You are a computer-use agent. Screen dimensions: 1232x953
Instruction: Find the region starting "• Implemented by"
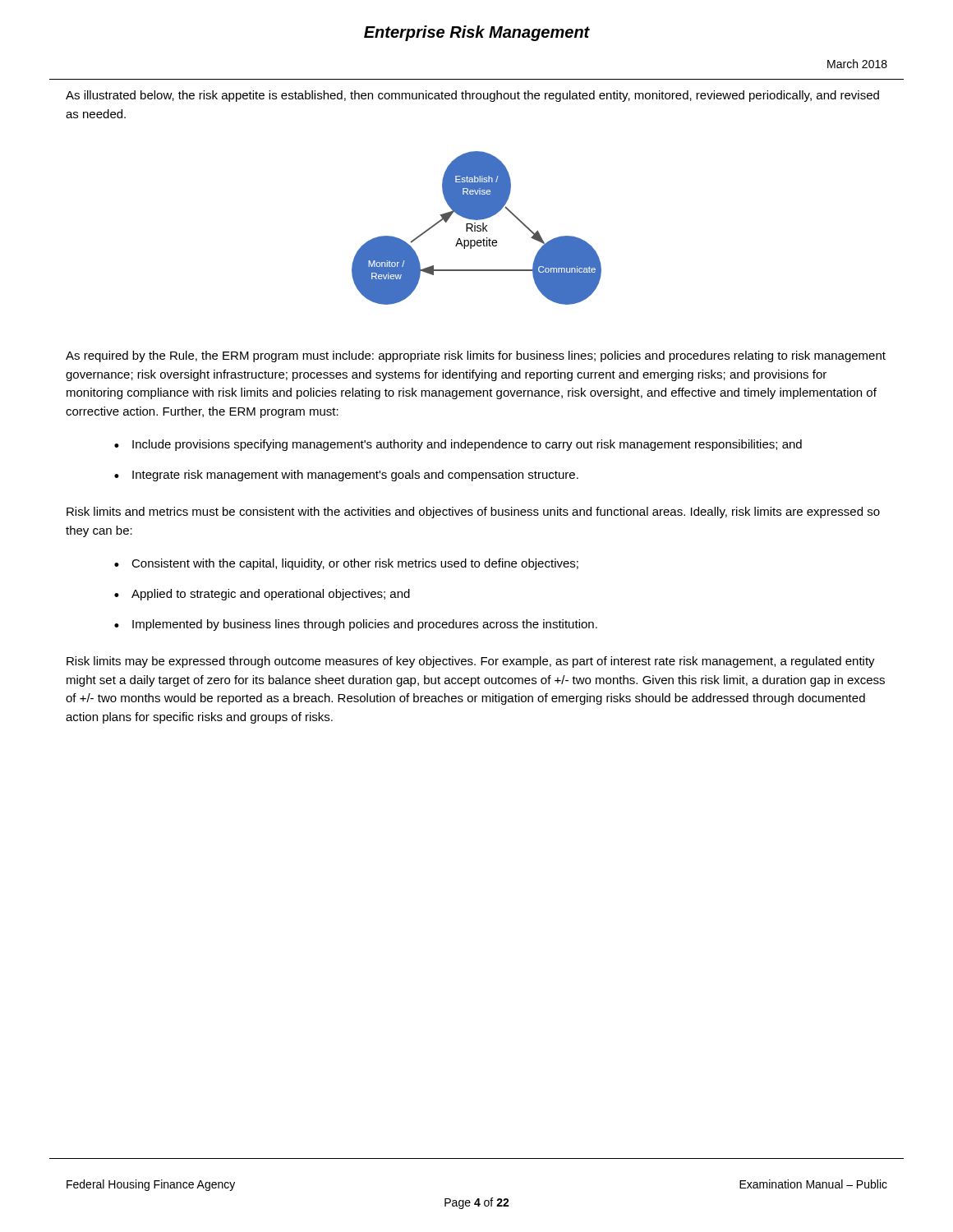pos(496,626)
